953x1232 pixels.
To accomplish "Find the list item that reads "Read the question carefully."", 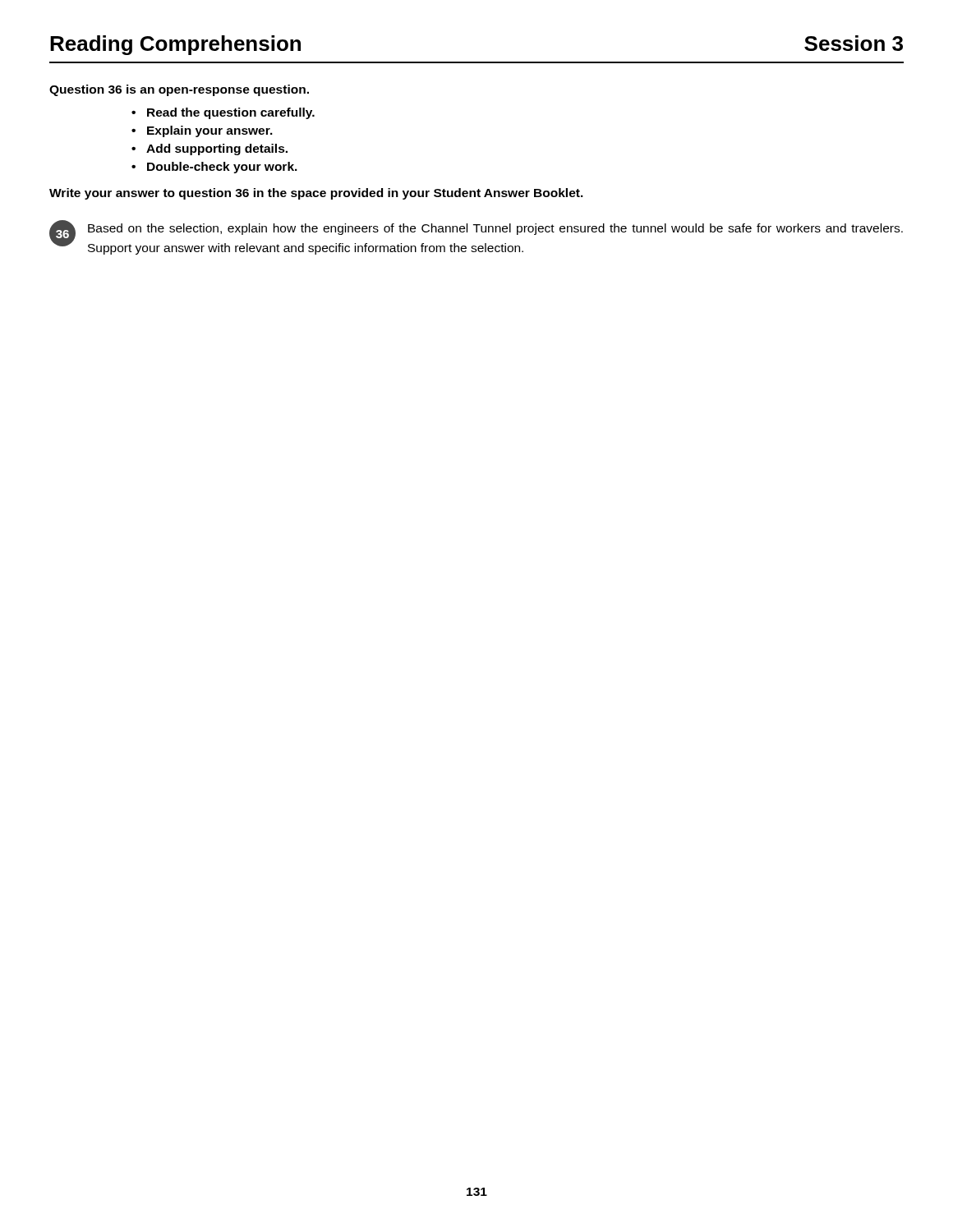I will click(231, 112).
